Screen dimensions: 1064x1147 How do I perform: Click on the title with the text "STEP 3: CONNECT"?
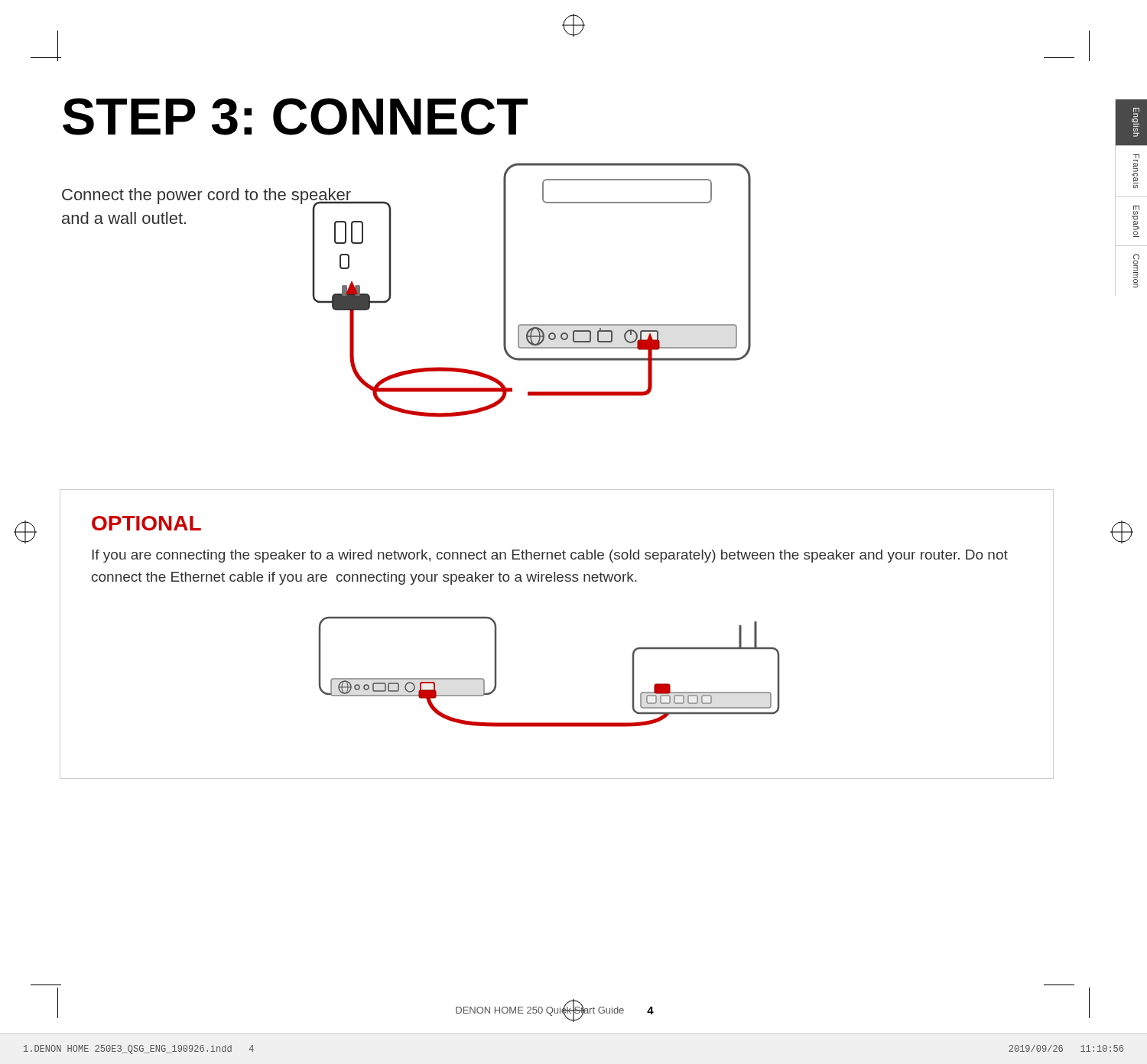pyautogui.click(x=295, y=117)
